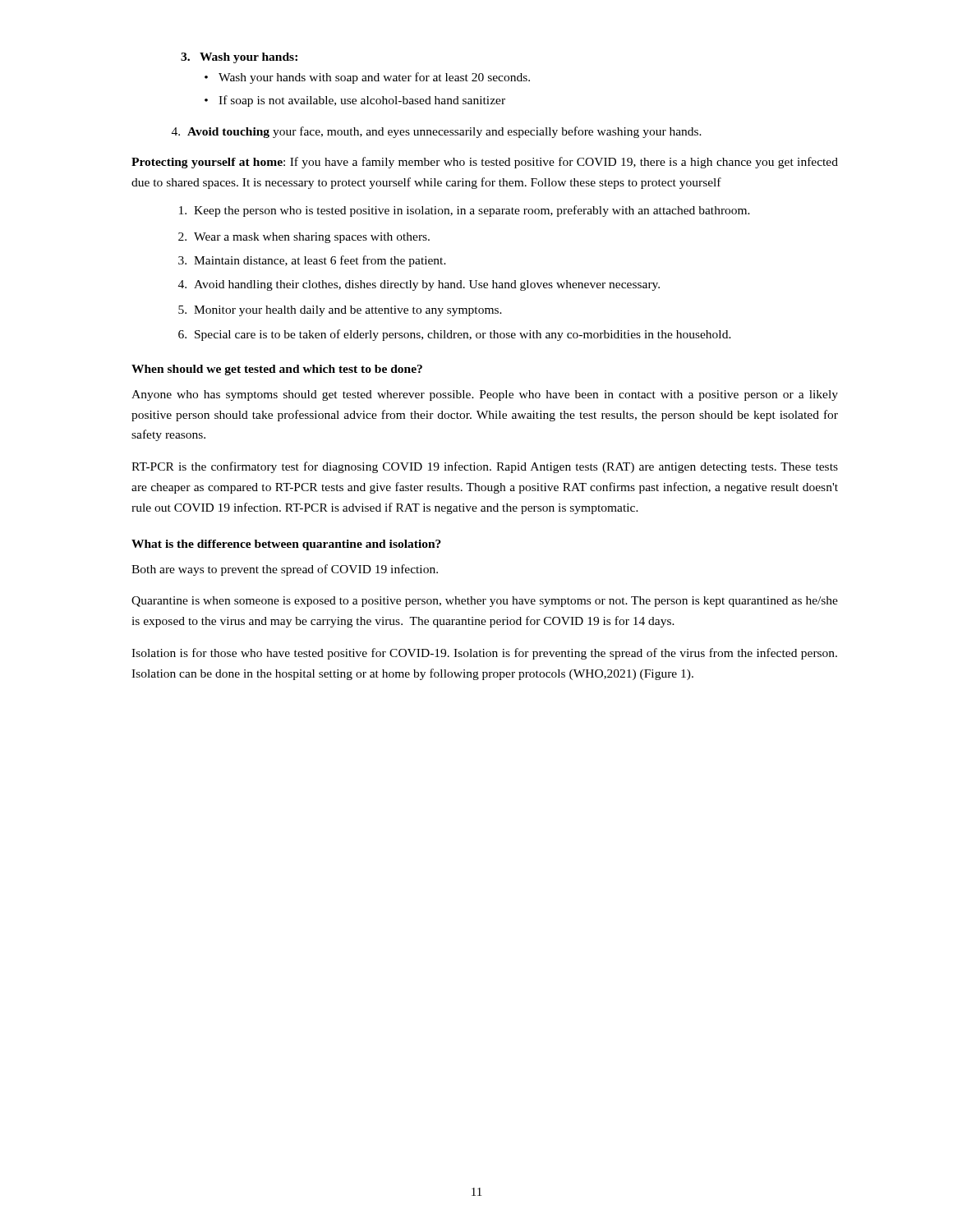953x1232 pixels.
Task: Where is the passage that starts "Protecting yourself at home: If you have a"?
Action: click(x=485, y=171)
